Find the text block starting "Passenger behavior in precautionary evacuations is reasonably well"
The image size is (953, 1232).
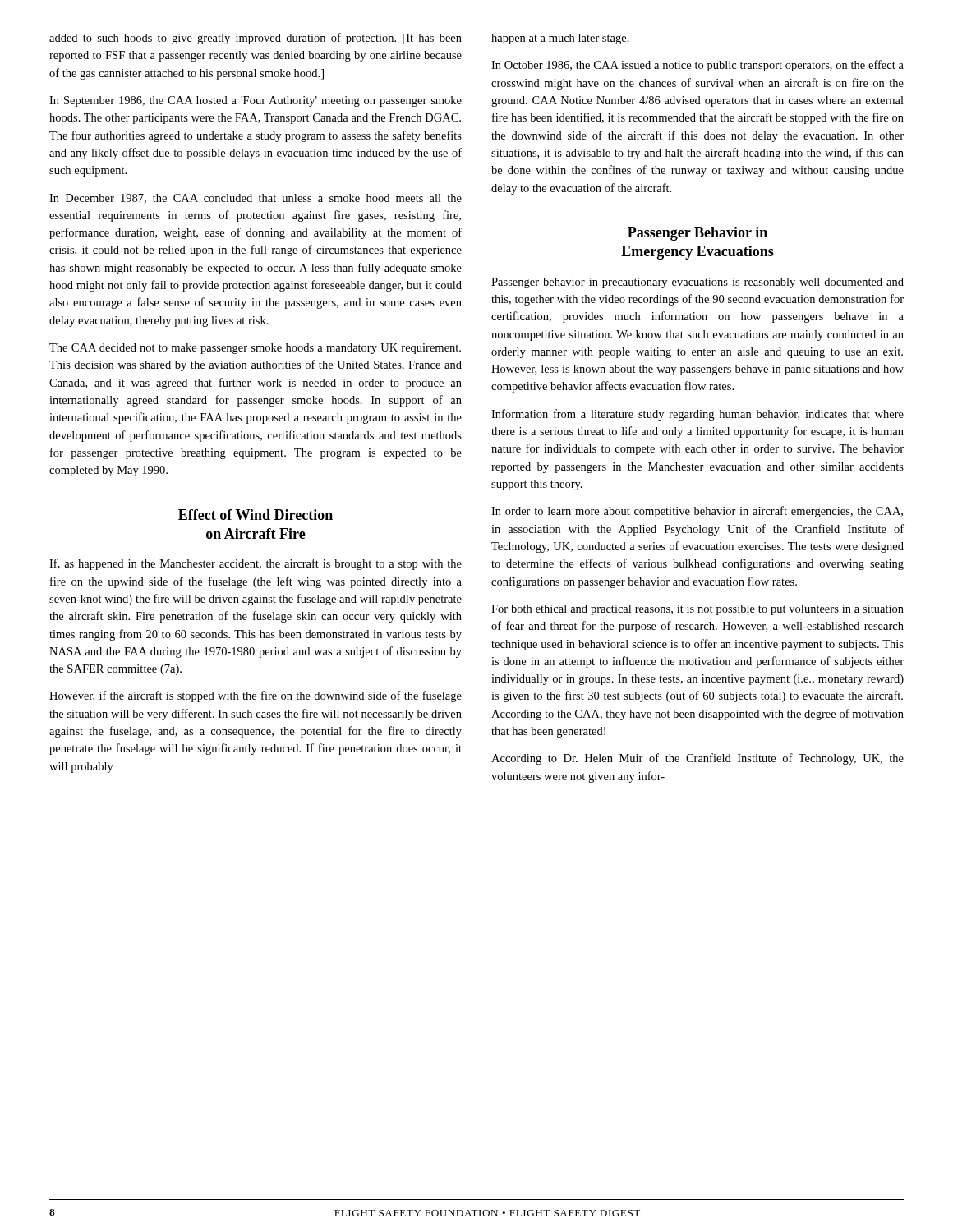[698, 529]
